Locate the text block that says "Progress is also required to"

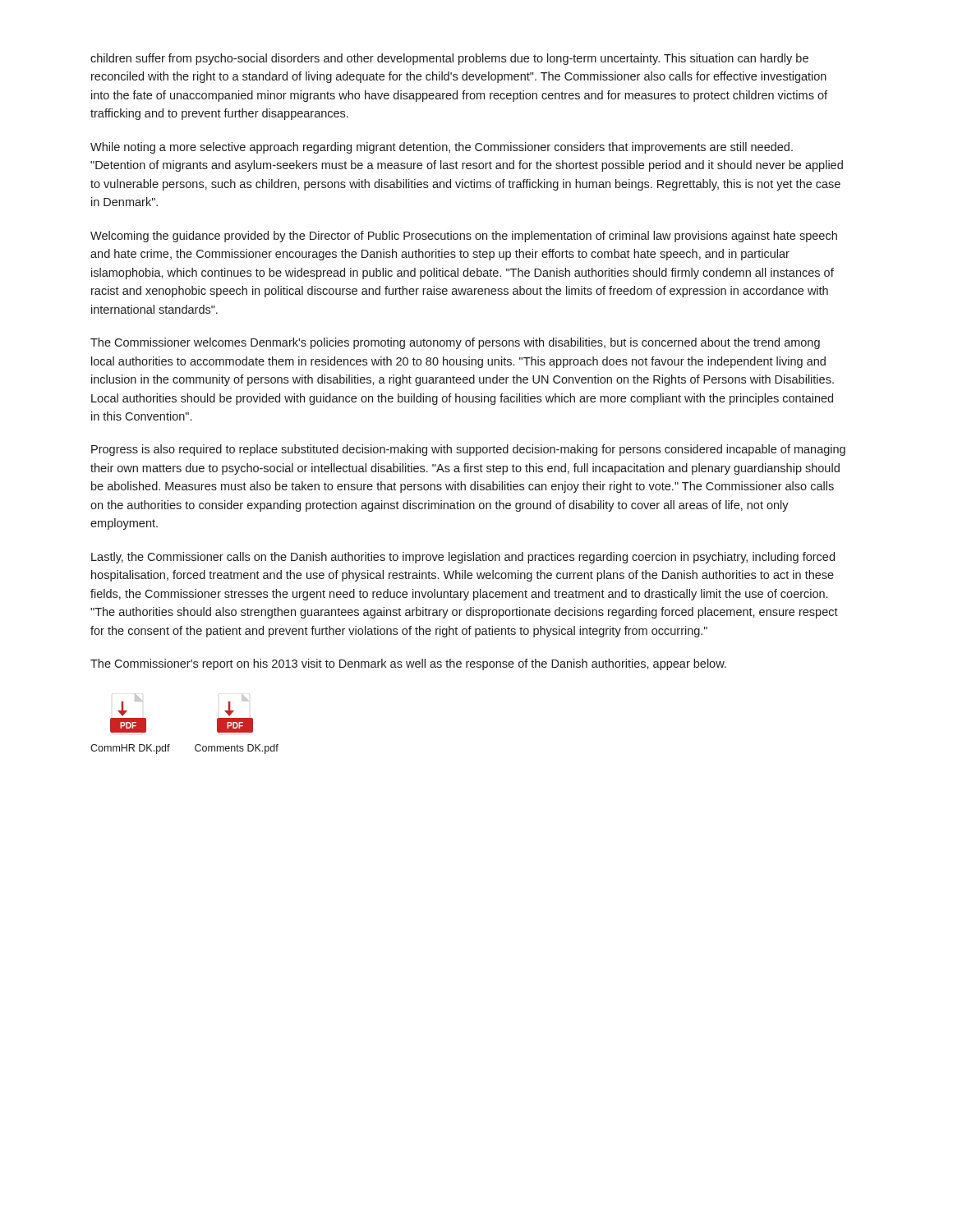click(x=468, y=487)
